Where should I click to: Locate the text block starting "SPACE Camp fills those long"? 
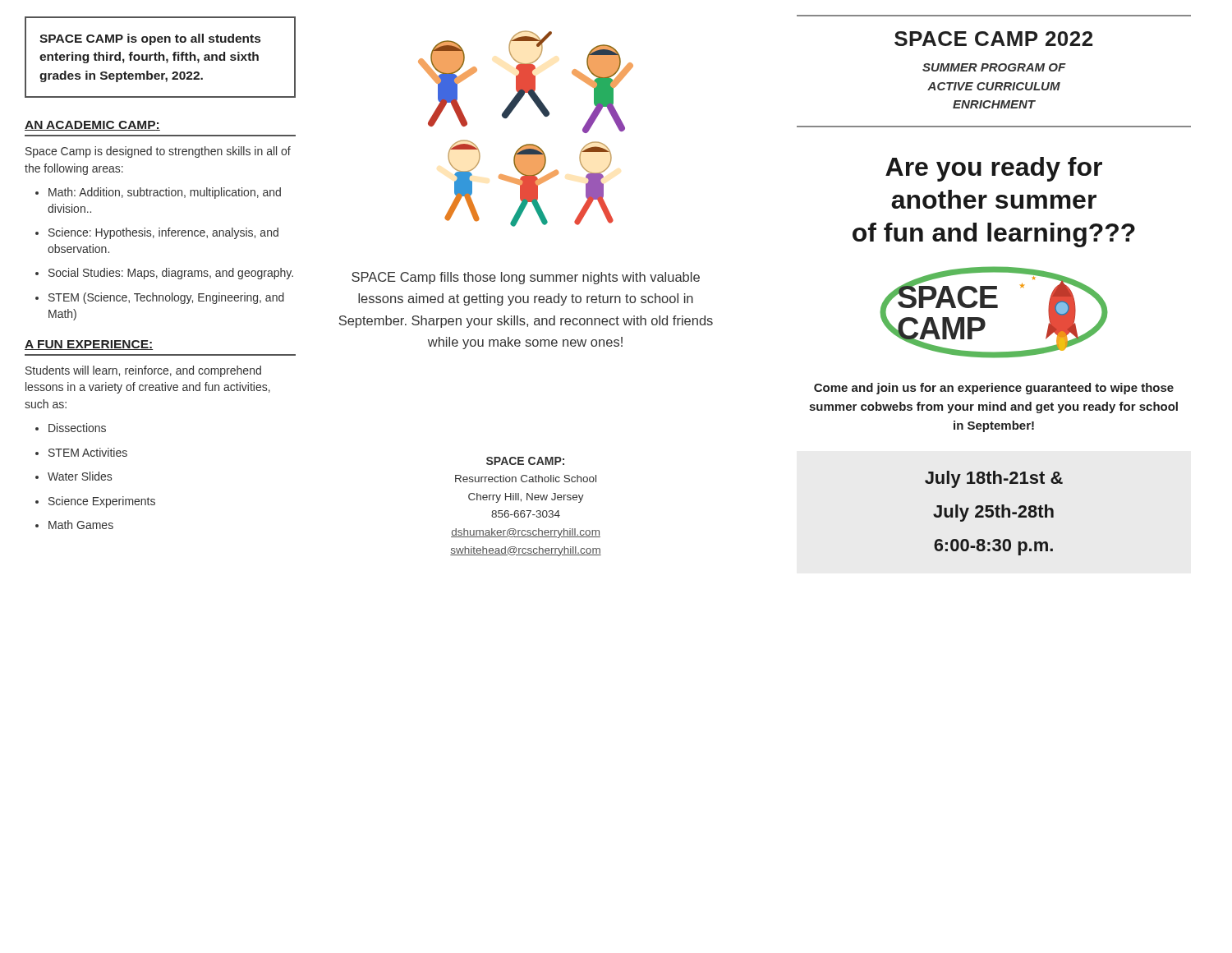526,309
